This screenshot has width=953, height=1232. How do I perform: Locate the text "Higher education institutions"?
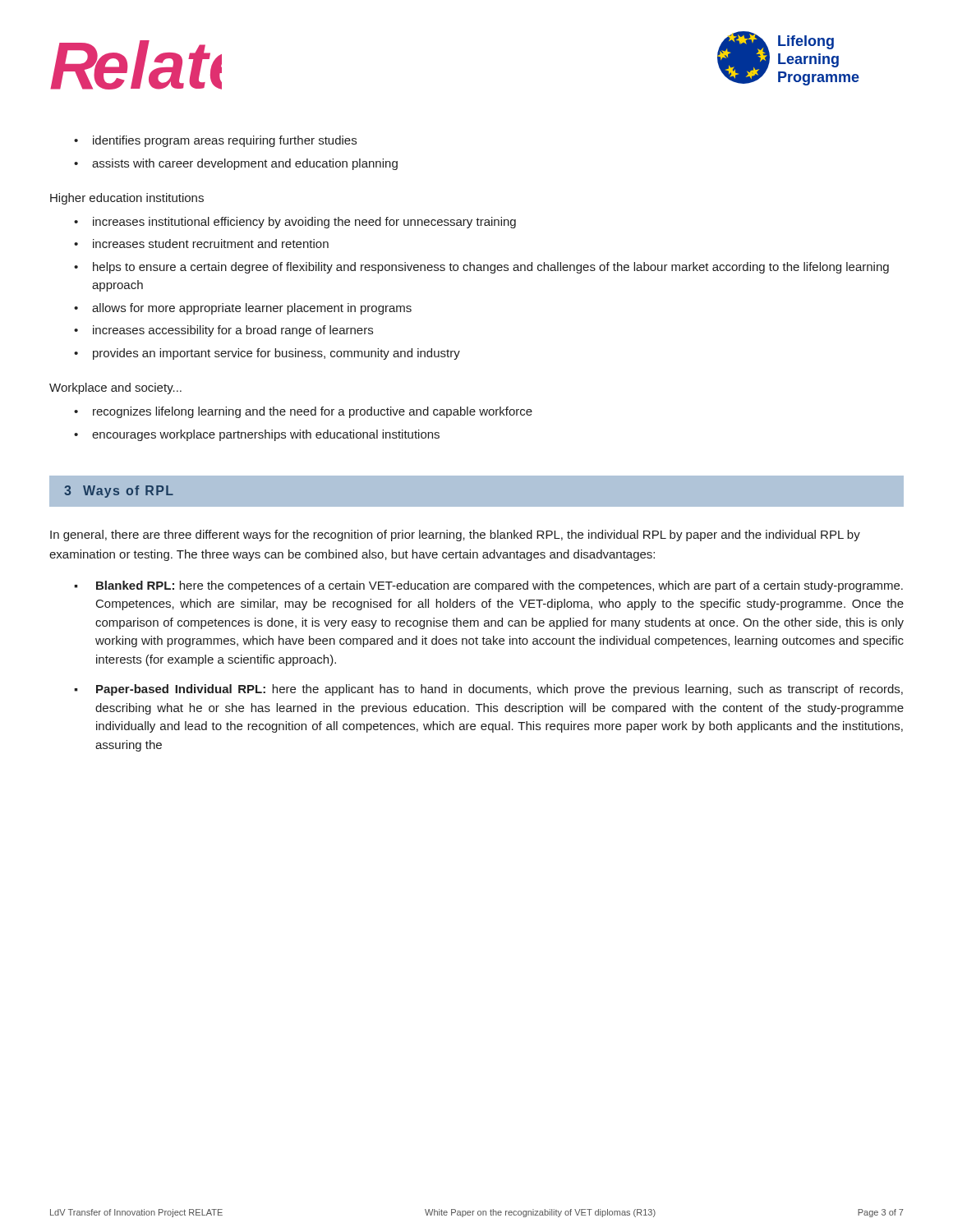[127, 197]
